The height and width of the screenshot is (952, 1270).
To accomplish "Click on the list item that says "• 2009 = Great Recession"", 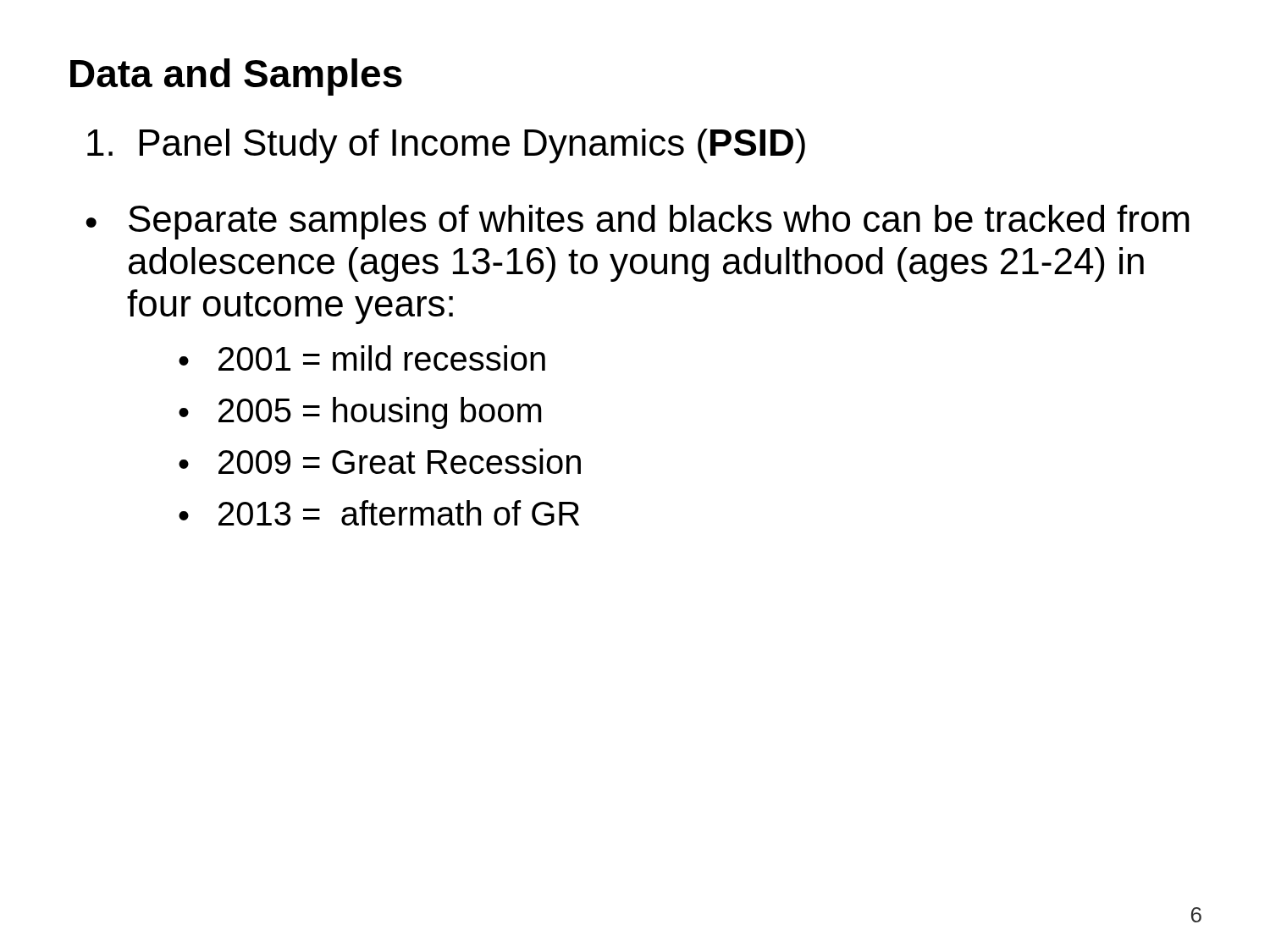I will (x=380, y=463).
